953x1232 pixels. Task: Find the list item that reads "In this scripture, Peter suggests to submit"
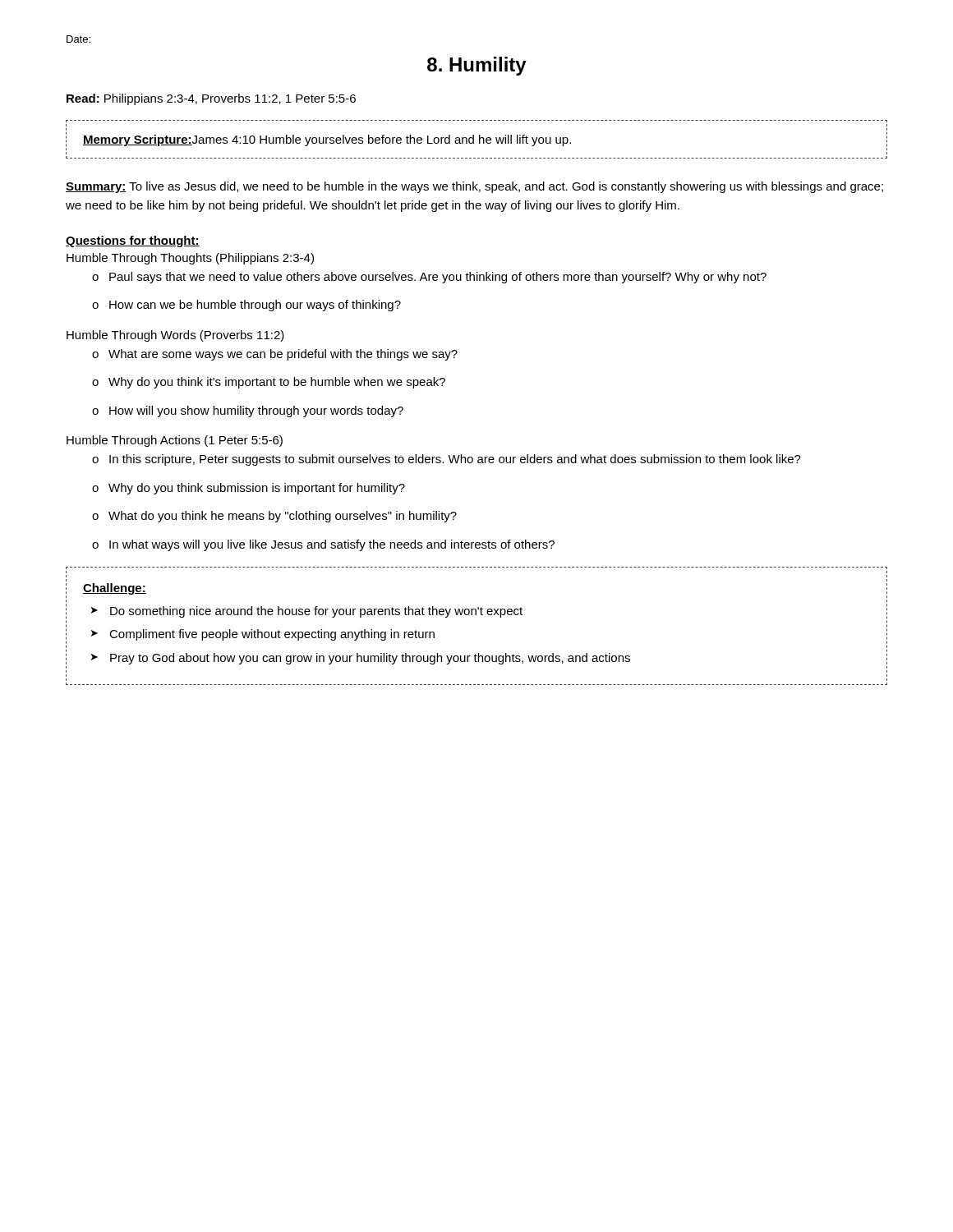pos(476,459)
